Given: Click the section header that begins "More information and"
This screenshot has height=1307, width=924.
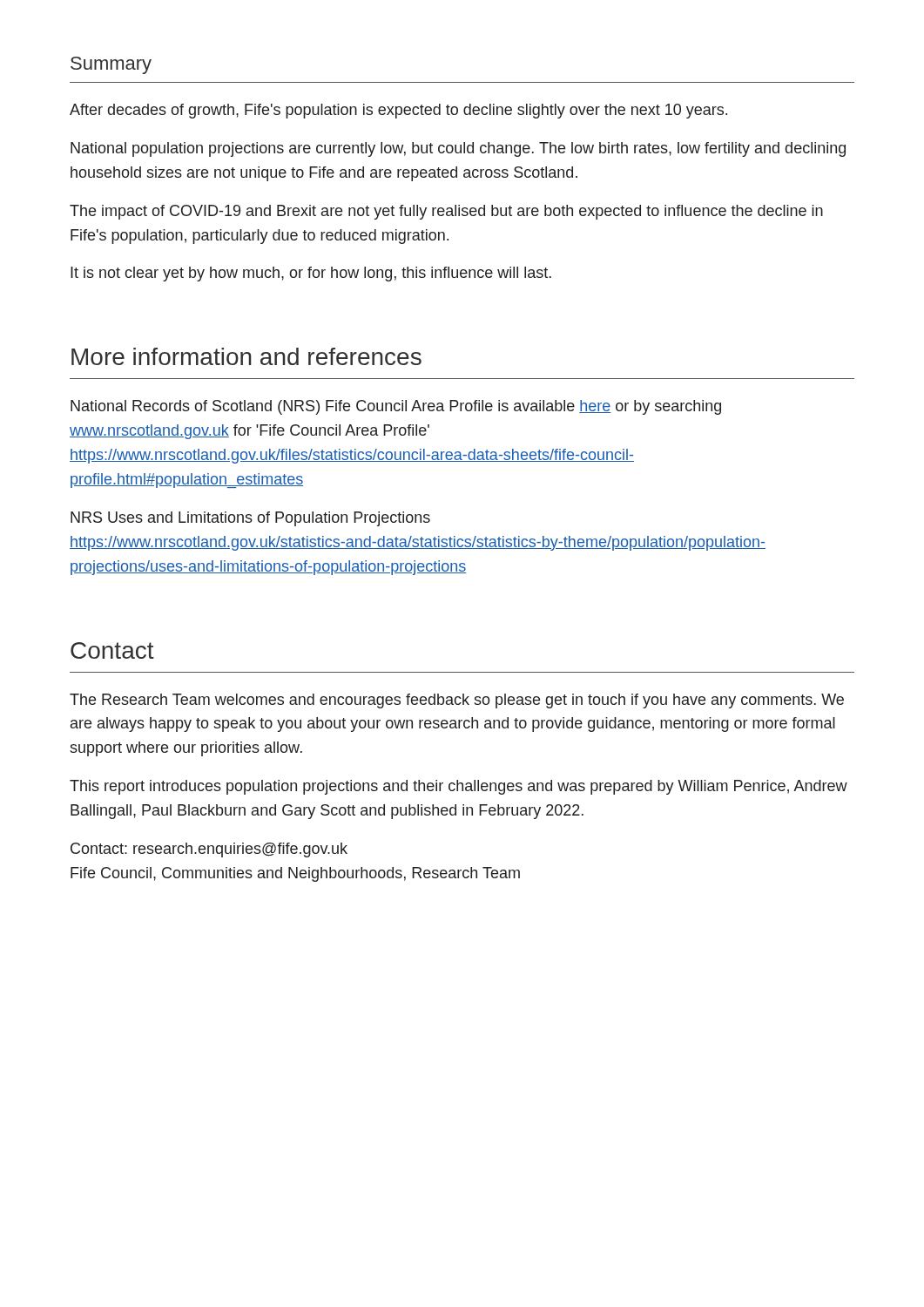Looking at the screenshot, I should [246, 357].
